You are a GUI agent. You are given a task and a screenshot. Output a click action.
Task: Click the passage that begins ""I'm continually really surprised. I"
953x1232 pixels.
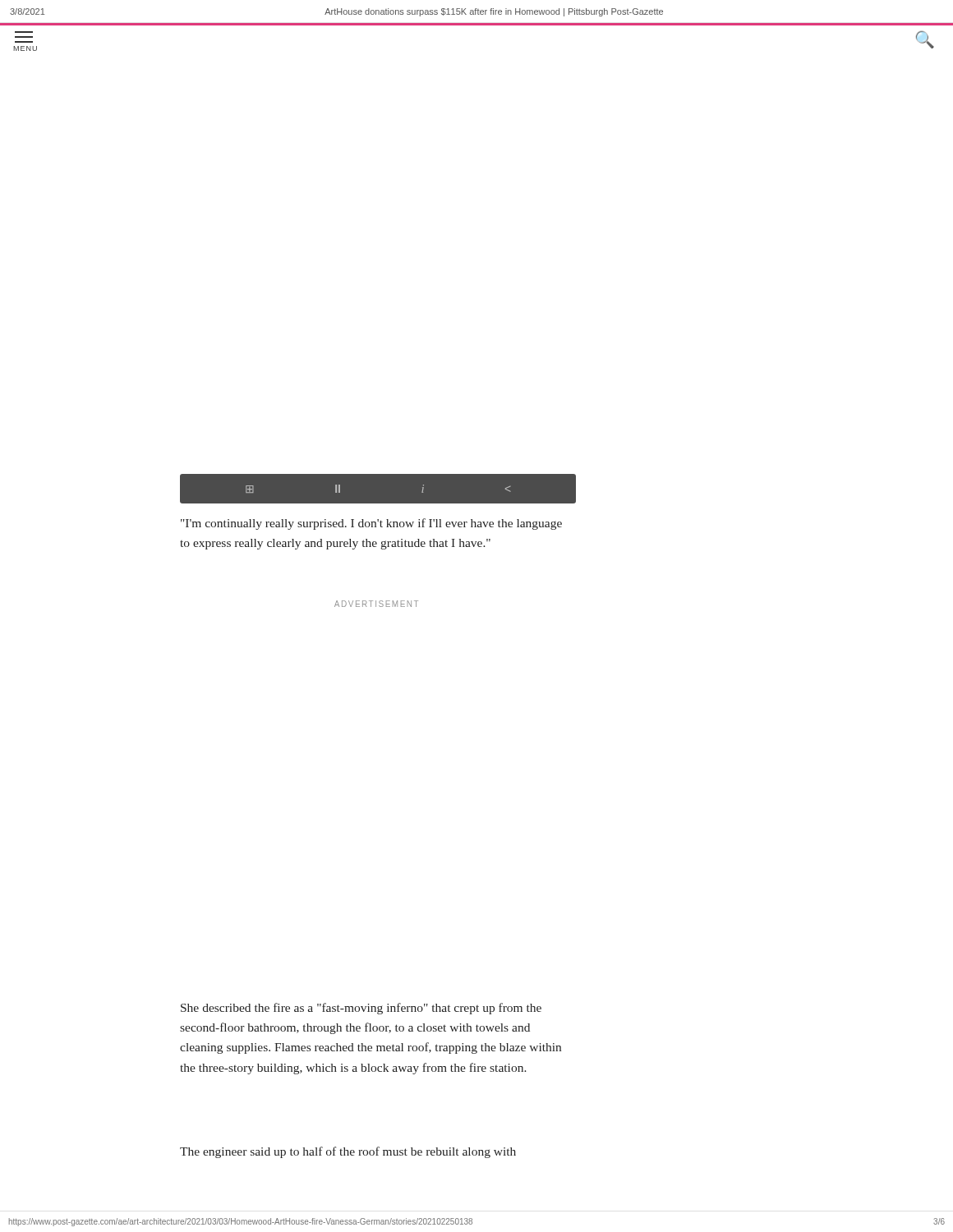point(371,533)
